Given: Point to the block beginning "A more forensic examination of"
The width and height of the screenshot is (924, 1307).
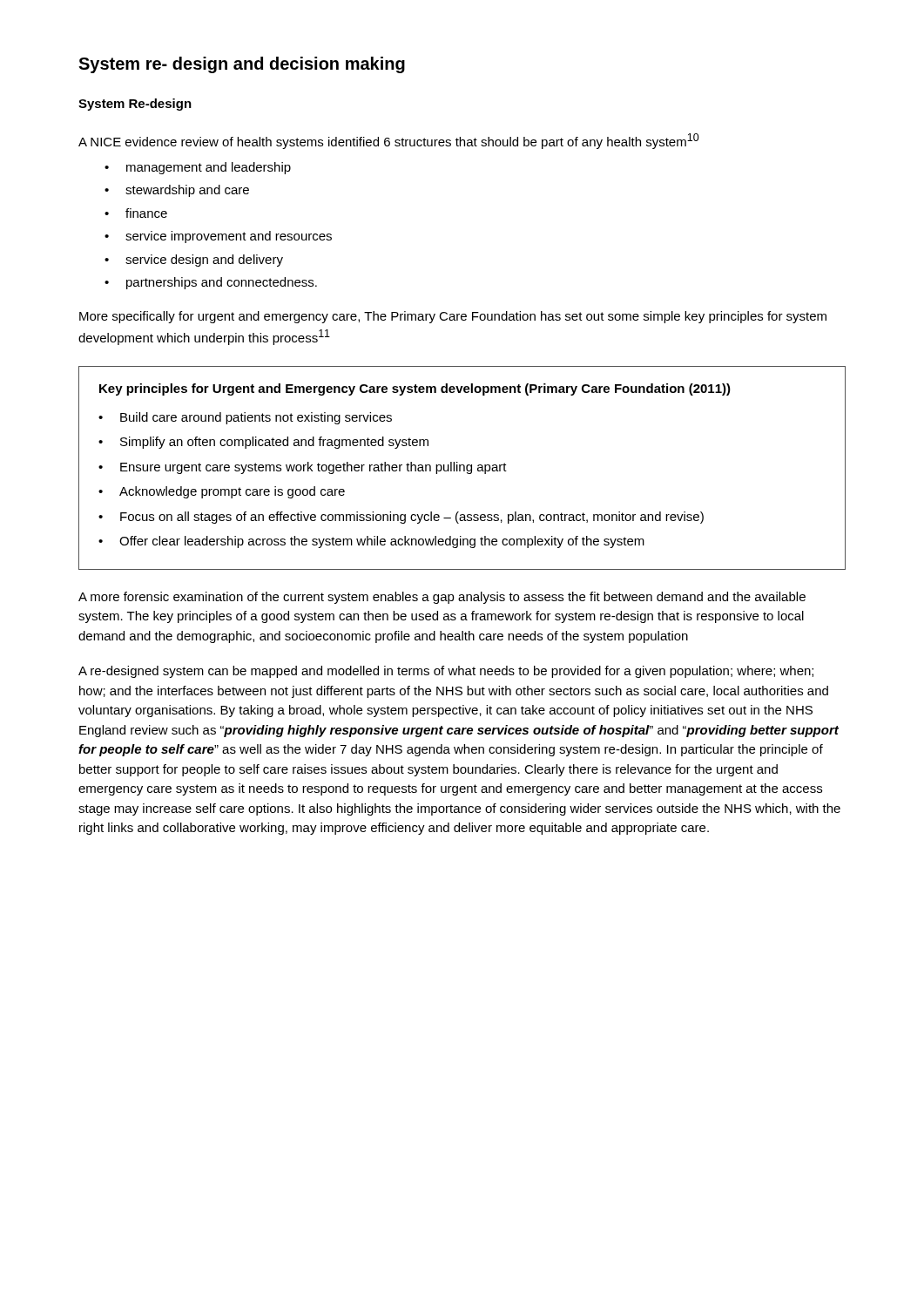Looking at the screenshot, I should coord(462,616).
